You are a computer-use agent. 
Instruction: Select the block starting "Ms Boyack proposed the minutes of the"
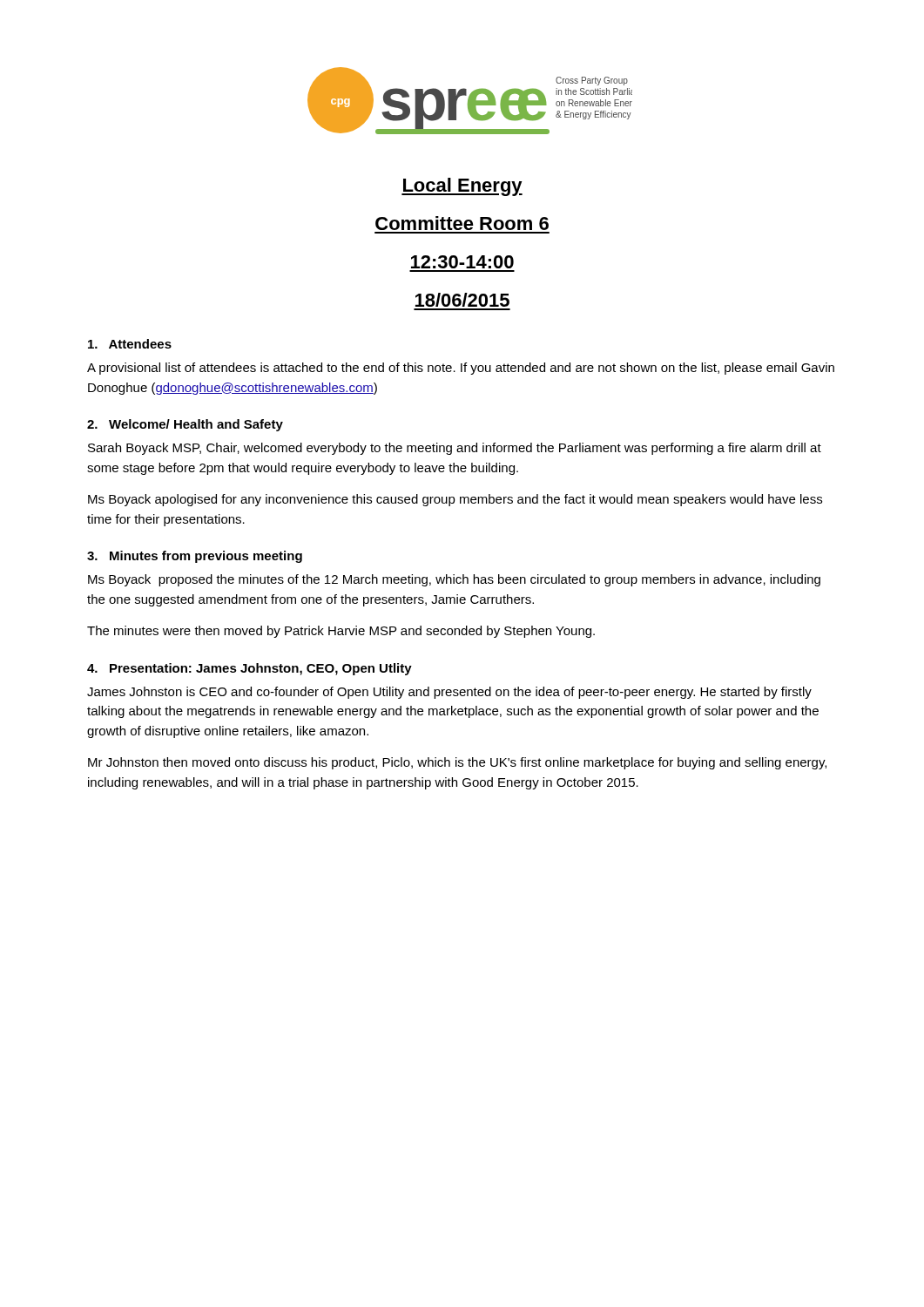tap(454, 589)
